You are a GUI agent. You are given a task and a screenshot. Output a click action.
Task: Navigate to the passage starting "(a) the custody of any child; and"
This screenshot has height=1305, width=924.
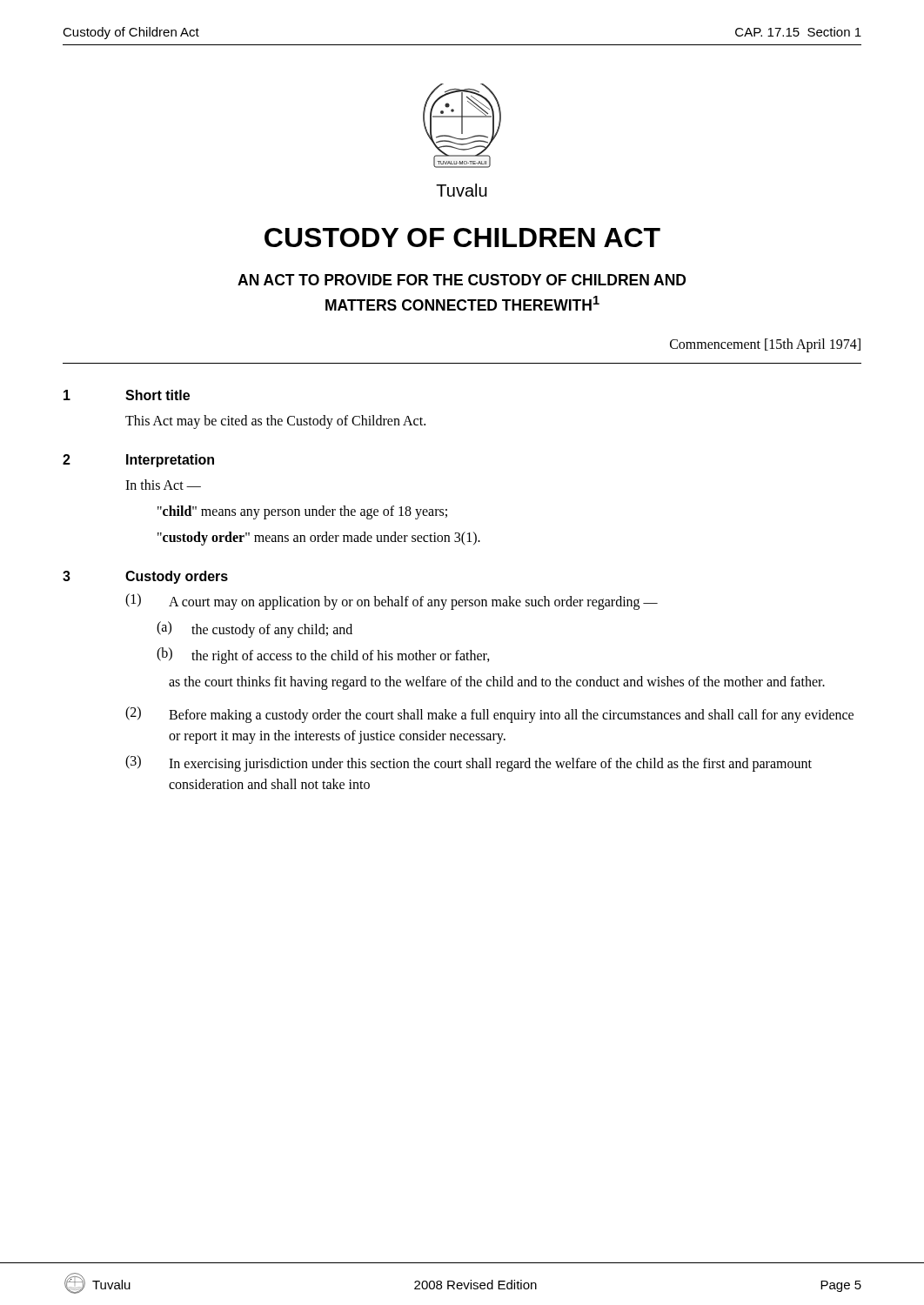[x=254, y=629]
